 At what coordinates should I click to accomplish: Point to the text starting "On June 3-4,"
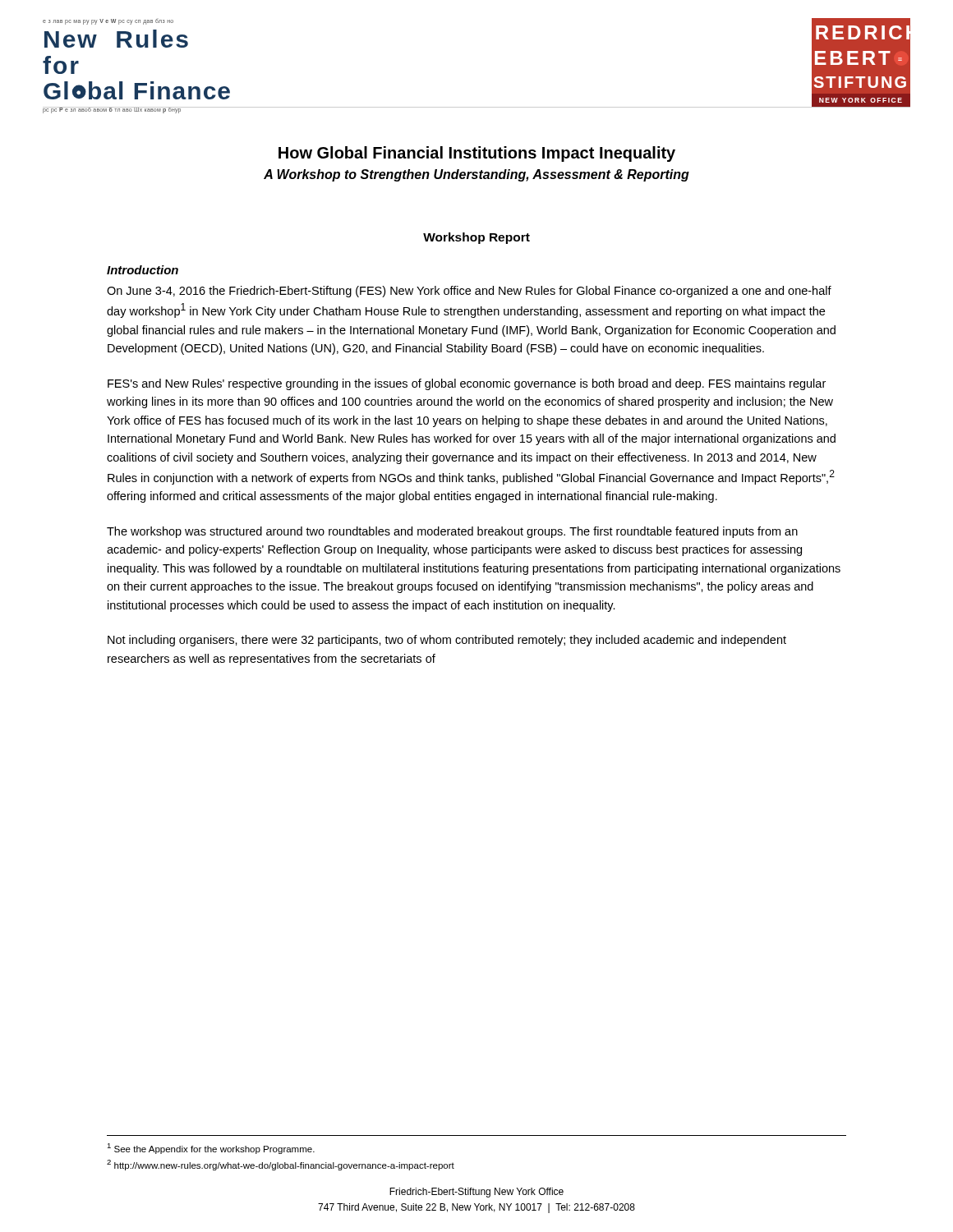[472, 320]
